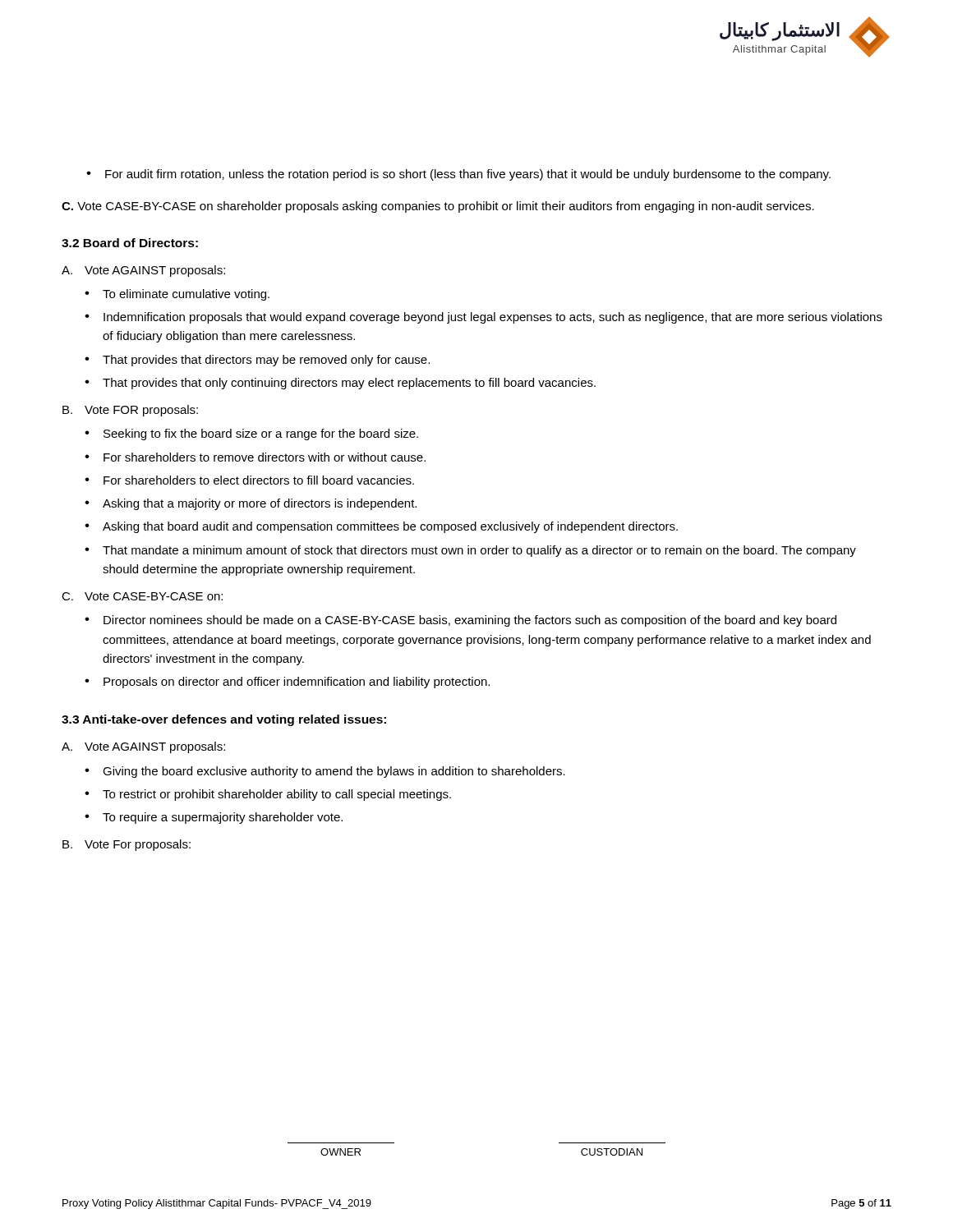
Task: Click on the list item that reads "• Asking that a"
Action: 251,503
